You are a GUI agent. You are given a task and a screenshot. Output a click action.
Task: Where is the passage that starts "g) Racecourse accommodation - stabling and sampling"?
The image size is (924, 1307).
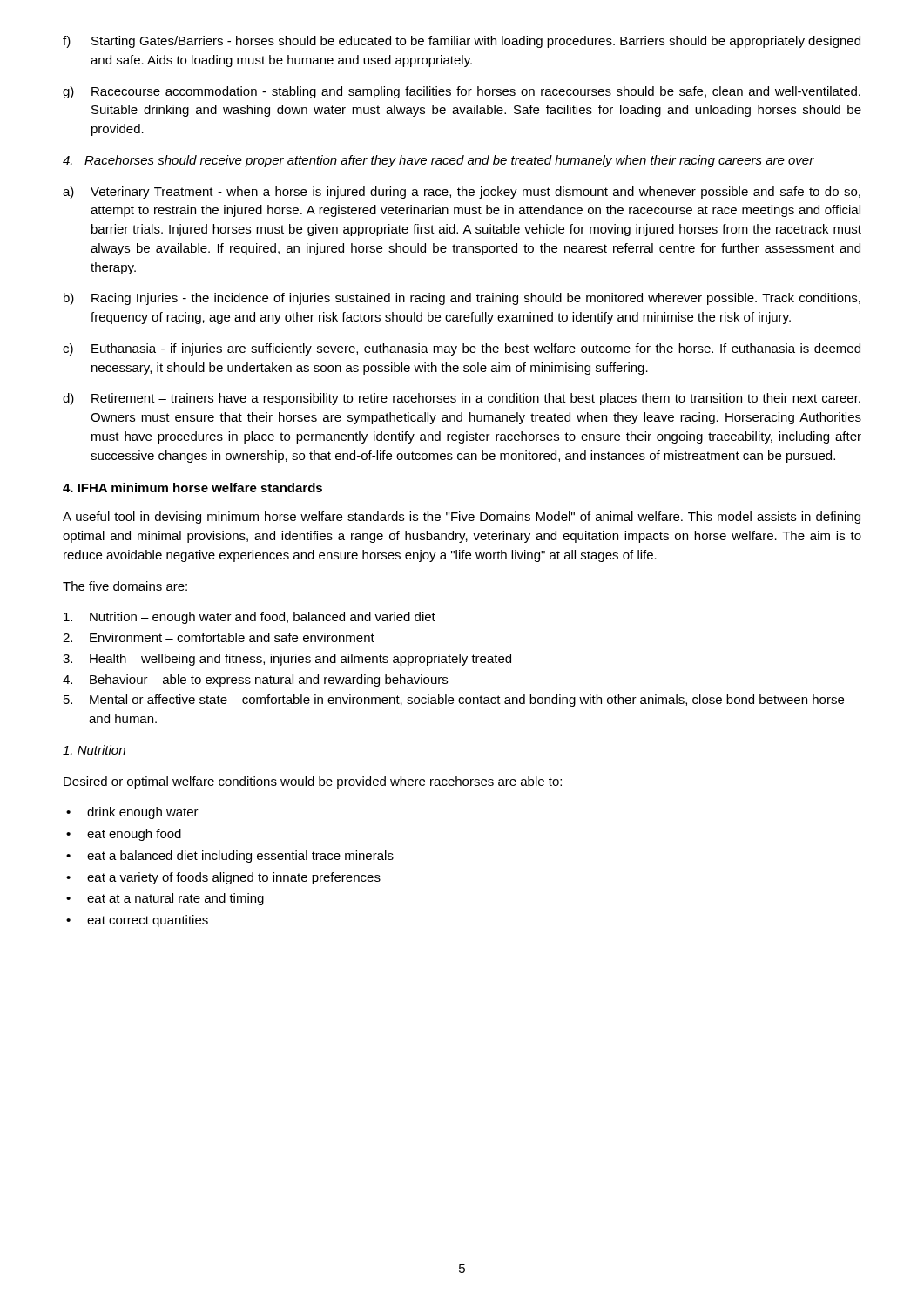462,110
